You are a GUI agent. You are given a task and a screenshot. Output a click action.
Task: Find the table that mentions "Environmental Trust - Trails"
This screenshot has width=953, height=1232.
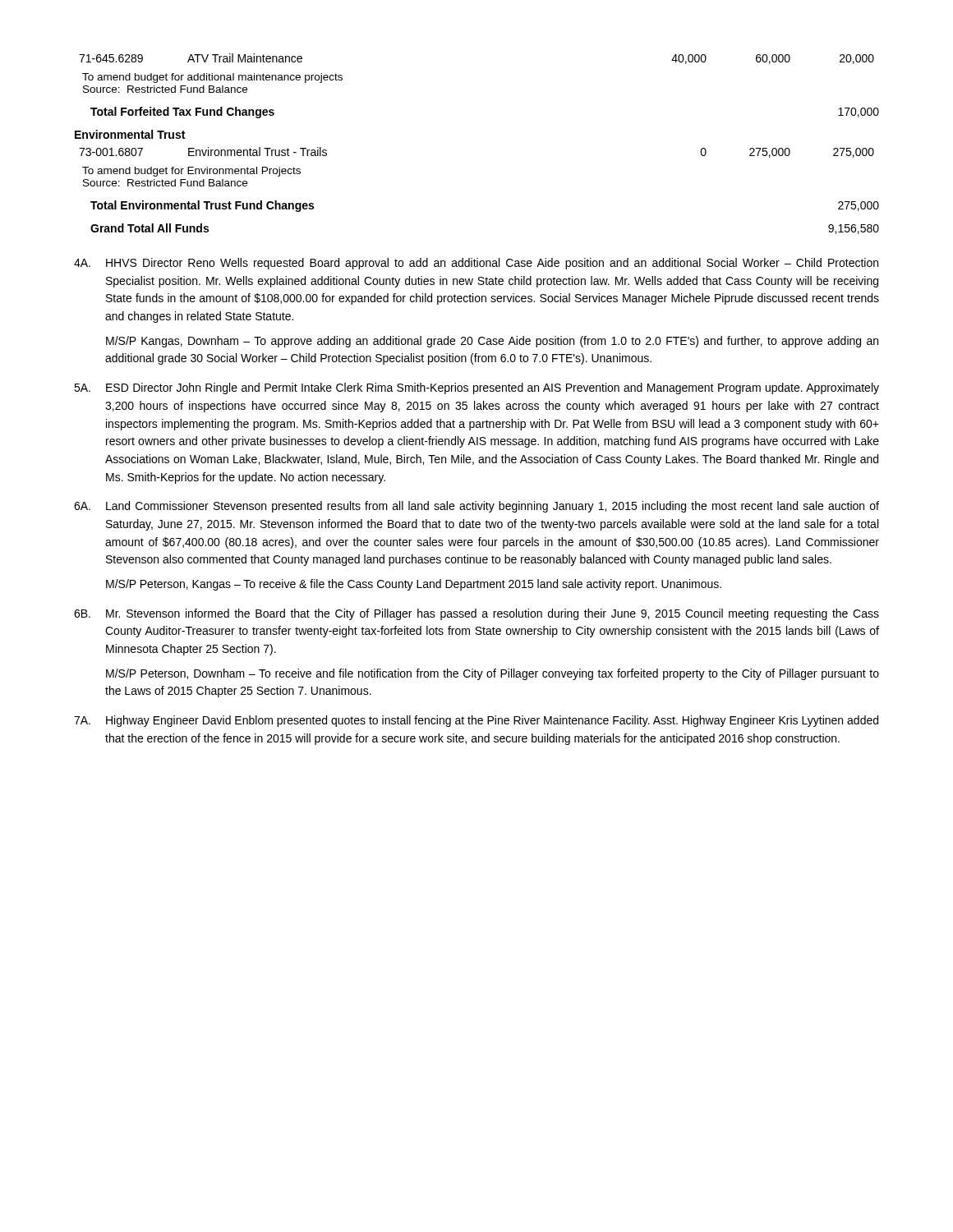click(x=476, y=152)
